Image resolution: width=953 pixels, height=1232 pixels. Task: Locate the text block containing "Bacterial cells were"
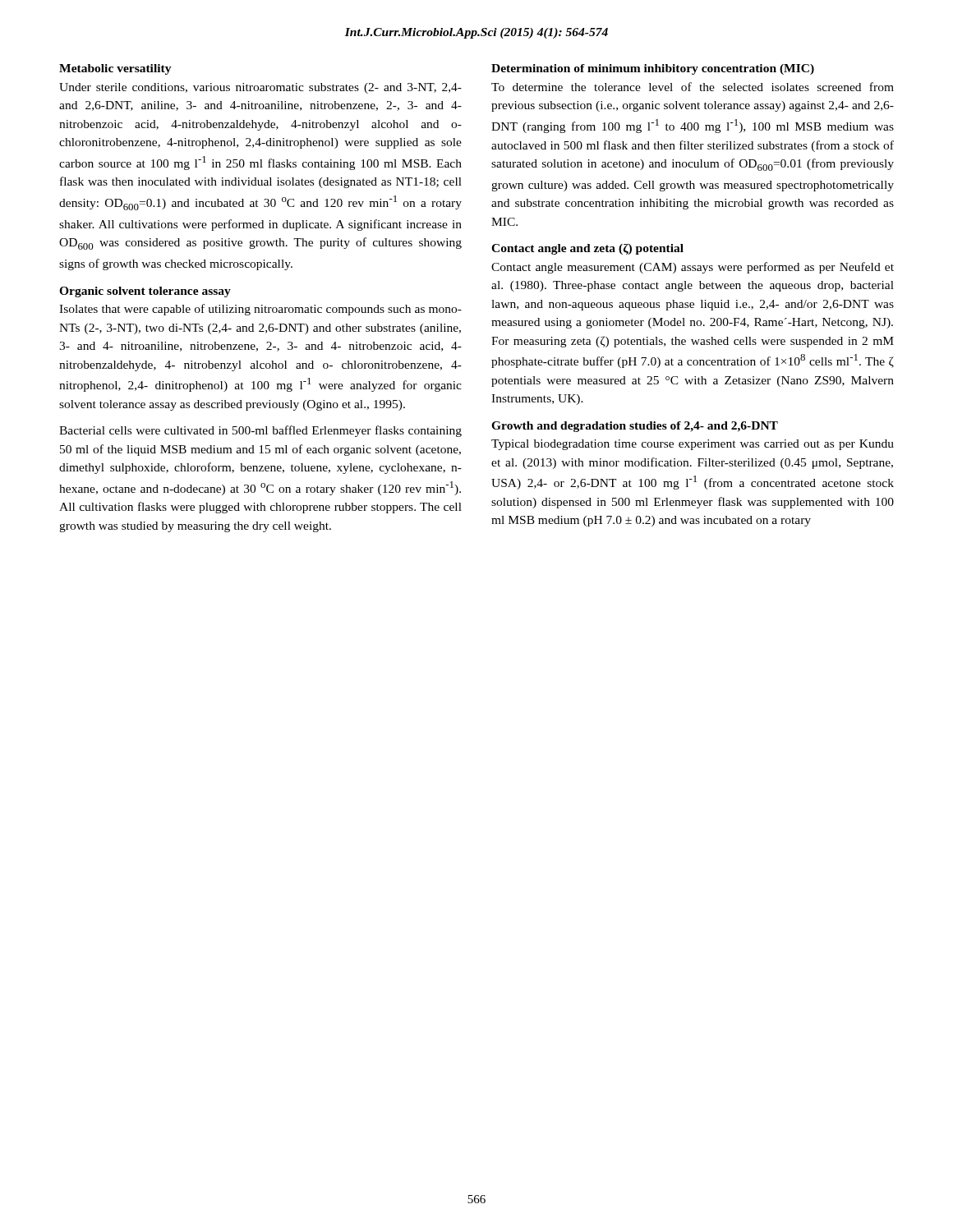point(260,478)
